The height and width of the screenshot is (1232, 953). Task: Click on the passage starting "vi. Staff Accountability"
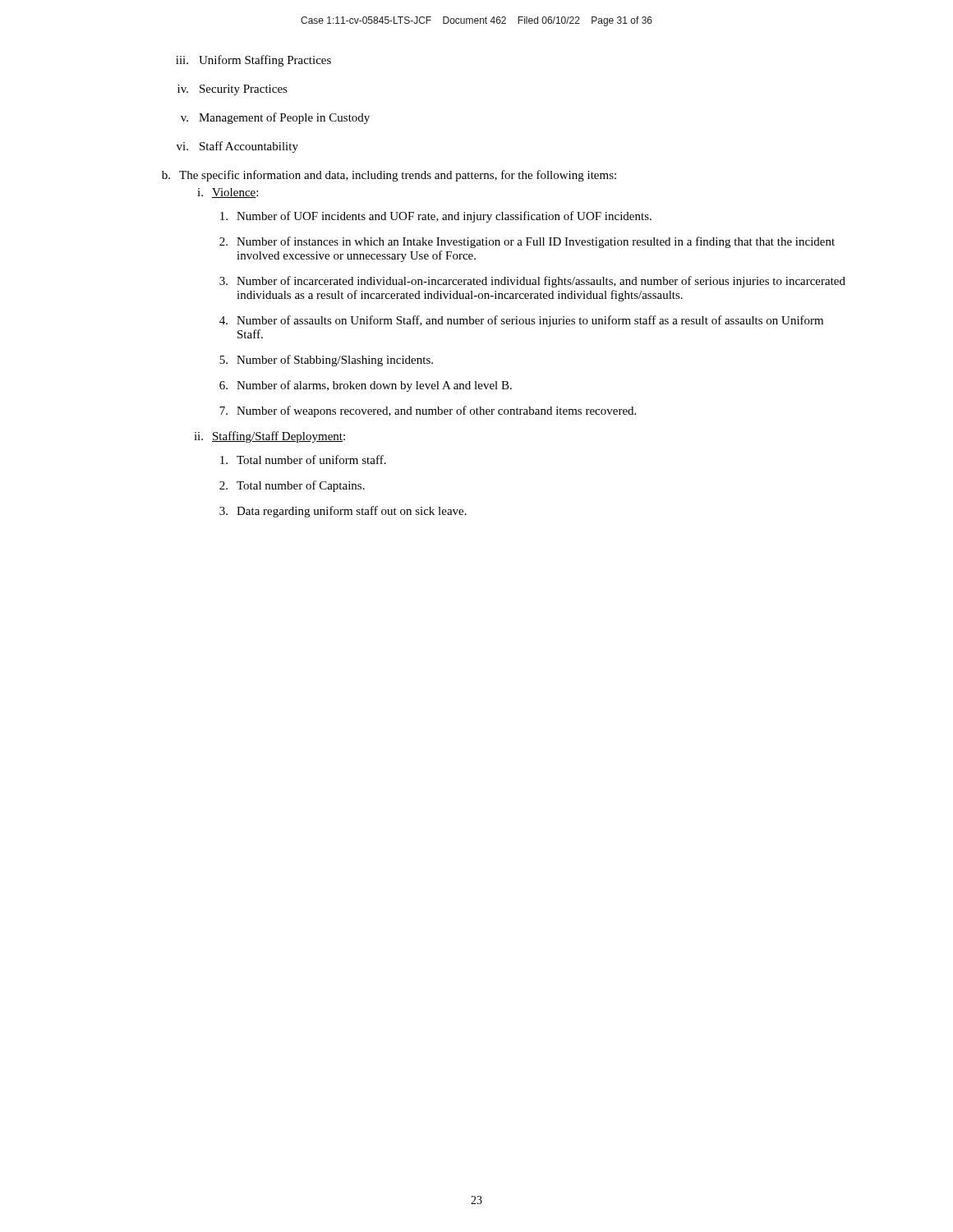(223, 147)
